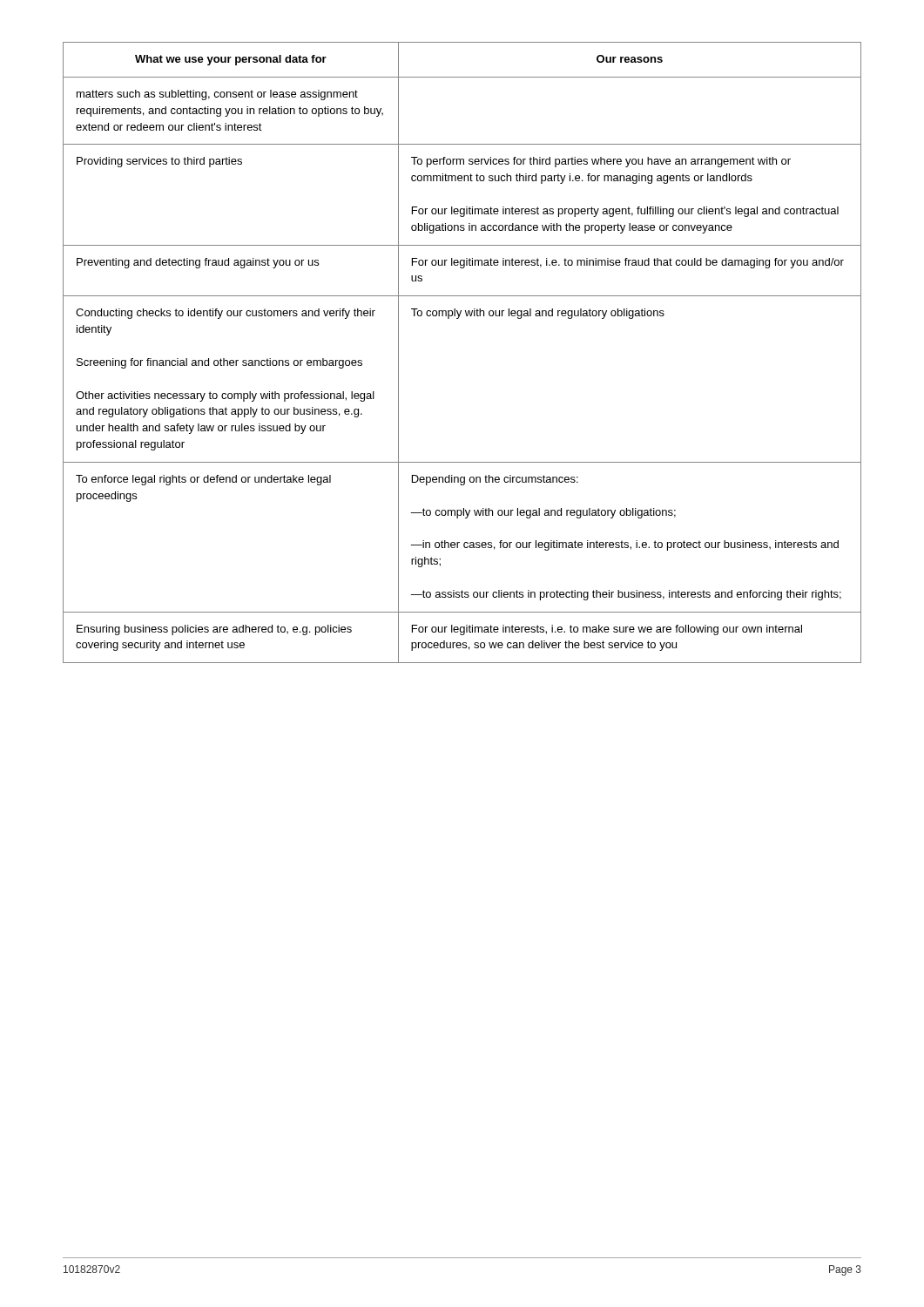Viewport: 924px width, 1307px height.
Task: Click on the table containing "Conducting checks to identify"
Action: 462,353
